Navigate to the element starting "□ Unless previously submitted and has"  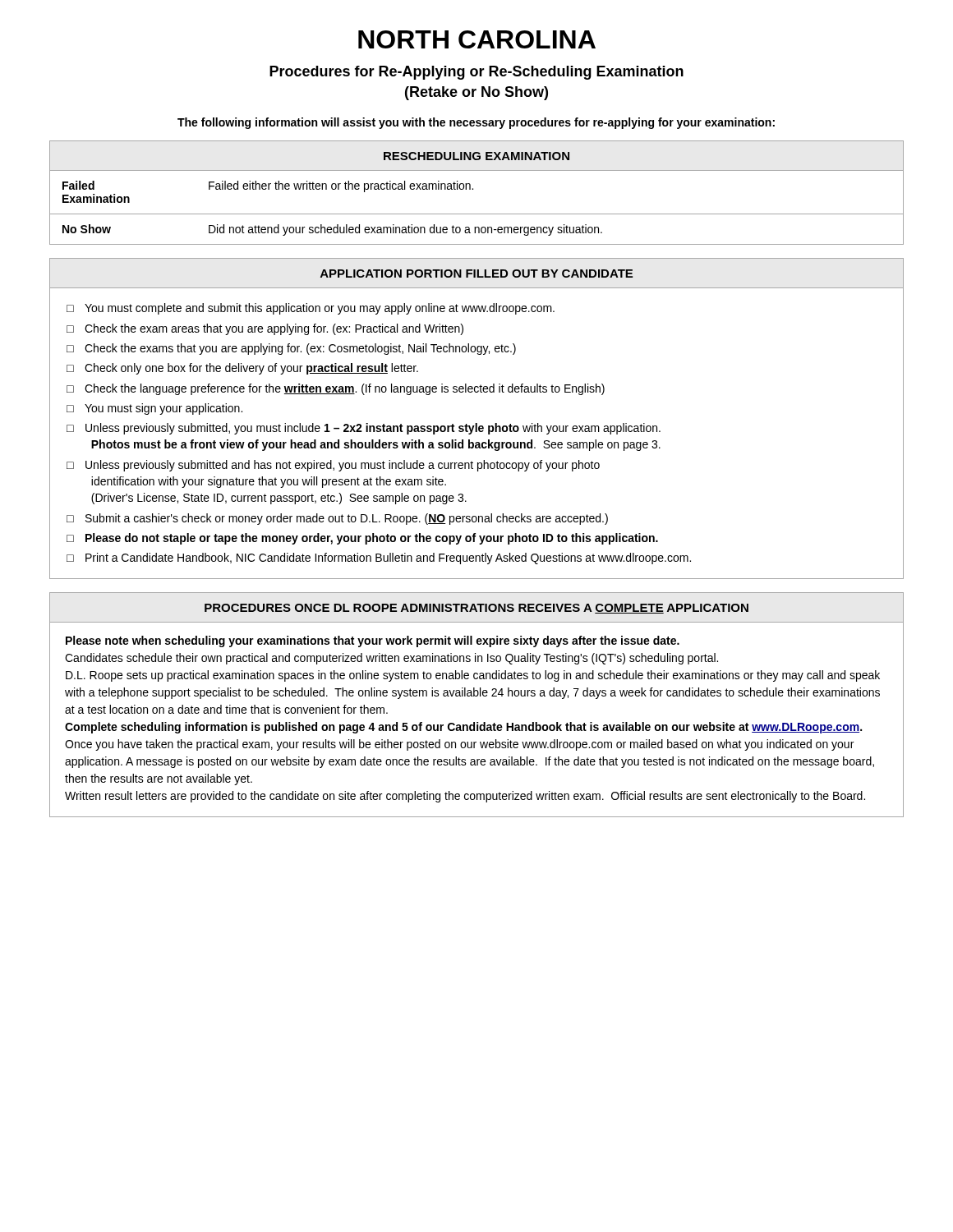476,481
